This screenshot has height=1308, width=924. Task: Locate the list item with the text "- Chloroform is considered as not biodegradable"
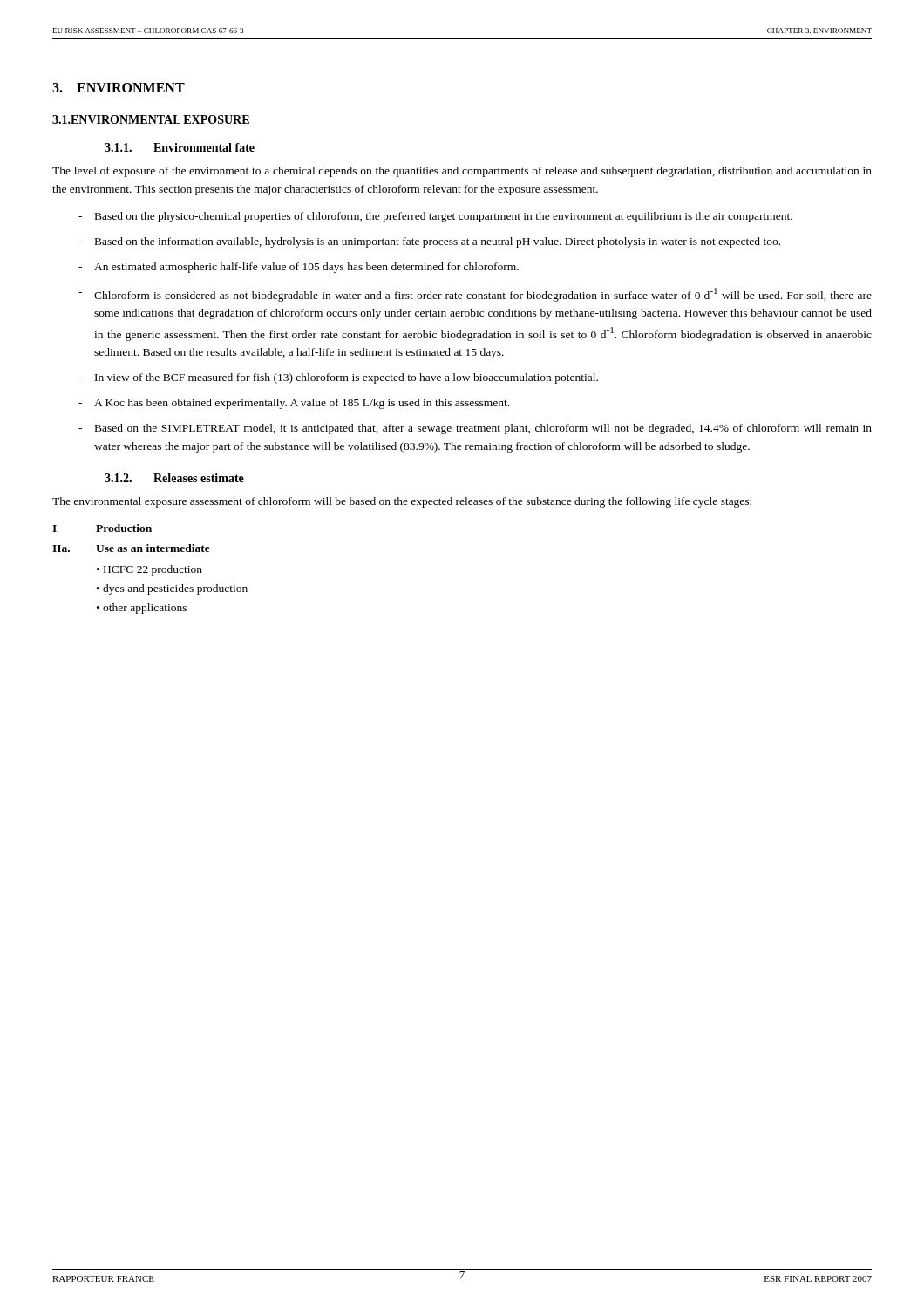pyautogui.click(x=475, y=323)
